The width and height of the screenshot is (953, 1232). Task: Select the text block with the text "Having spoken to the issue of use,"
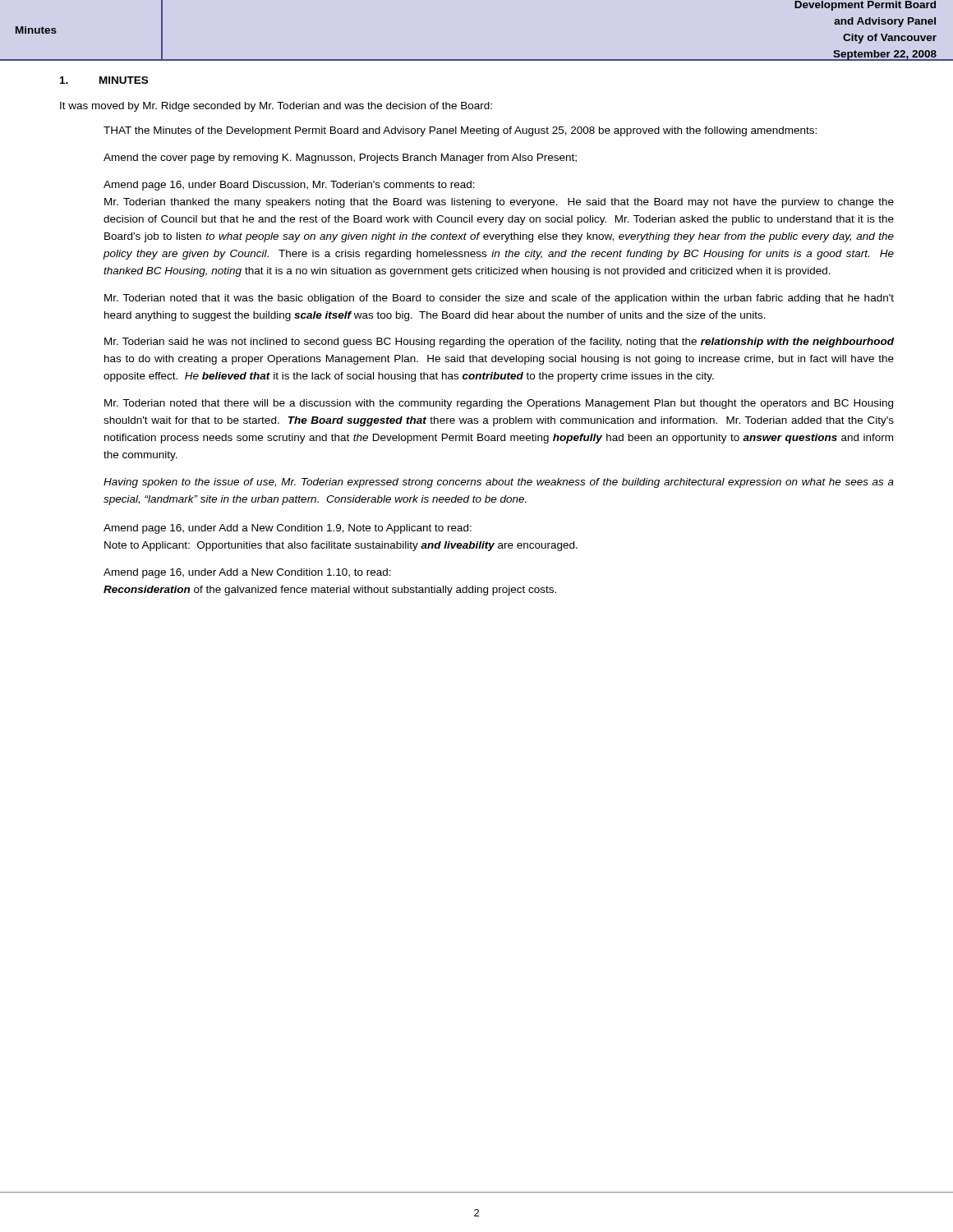click(x=499, y=490)
